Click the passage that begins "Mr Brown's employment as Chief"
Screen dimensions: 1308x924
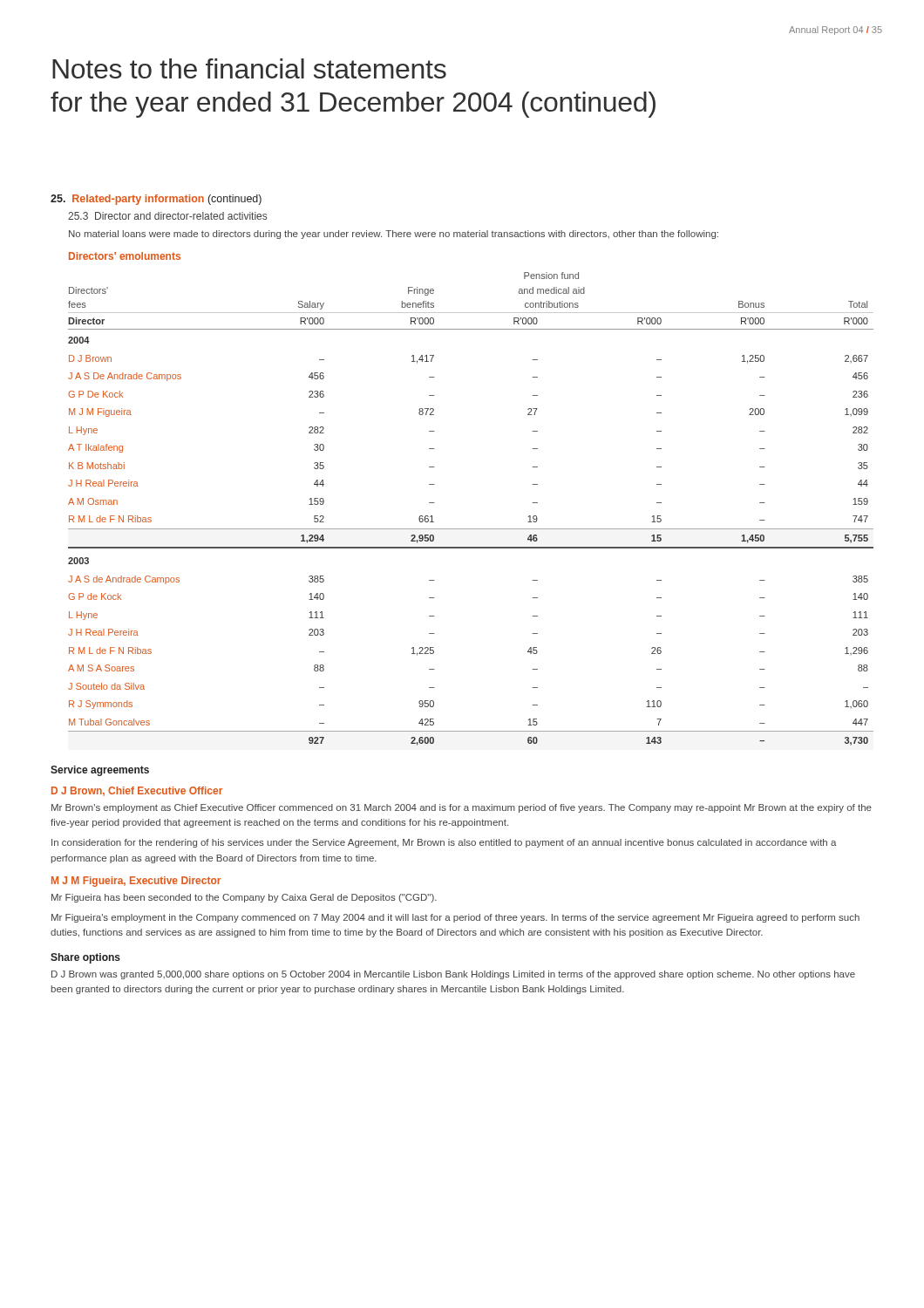pos(461,815)
